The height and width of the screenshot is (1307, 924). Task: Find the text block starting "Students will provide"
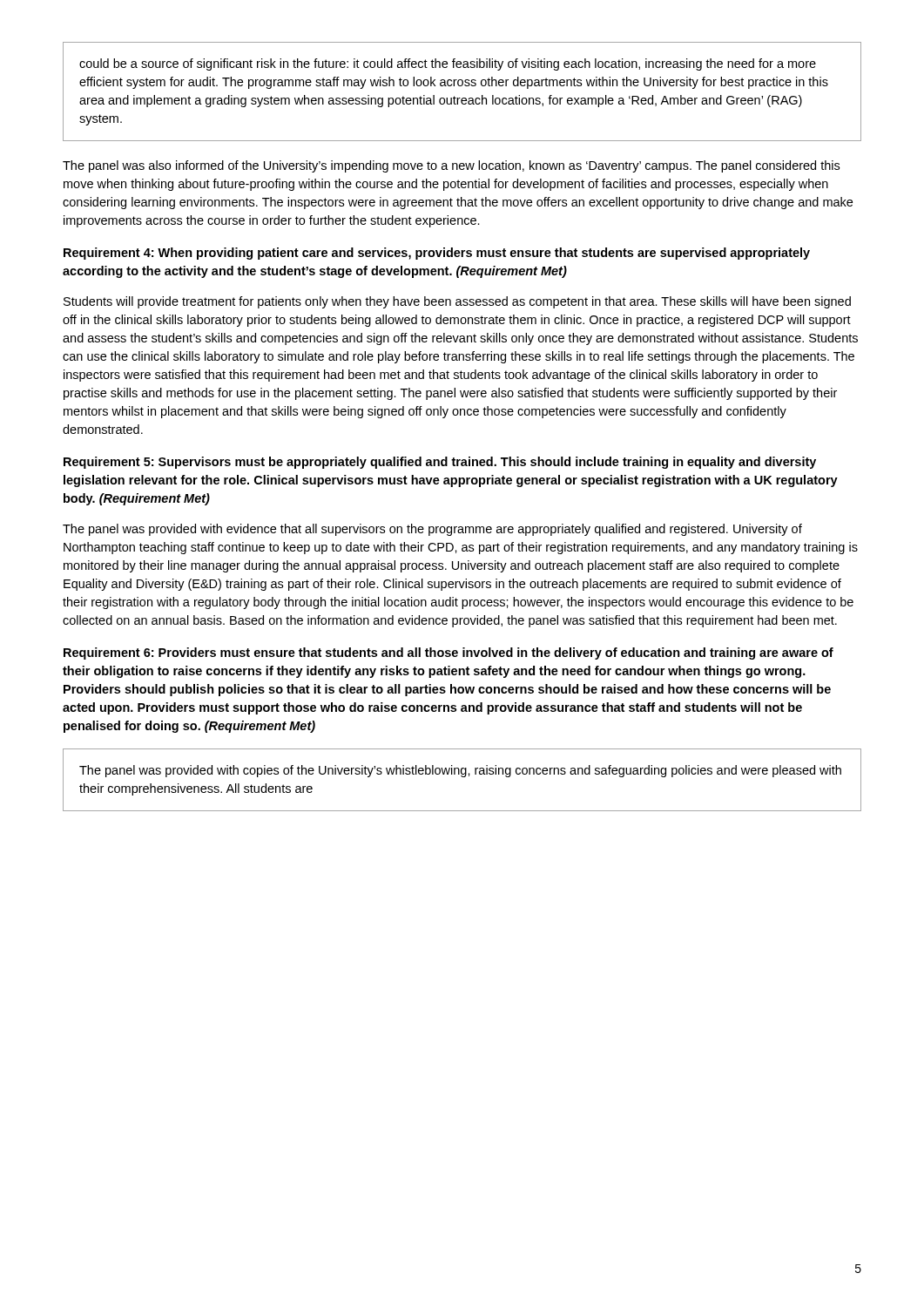460,366
